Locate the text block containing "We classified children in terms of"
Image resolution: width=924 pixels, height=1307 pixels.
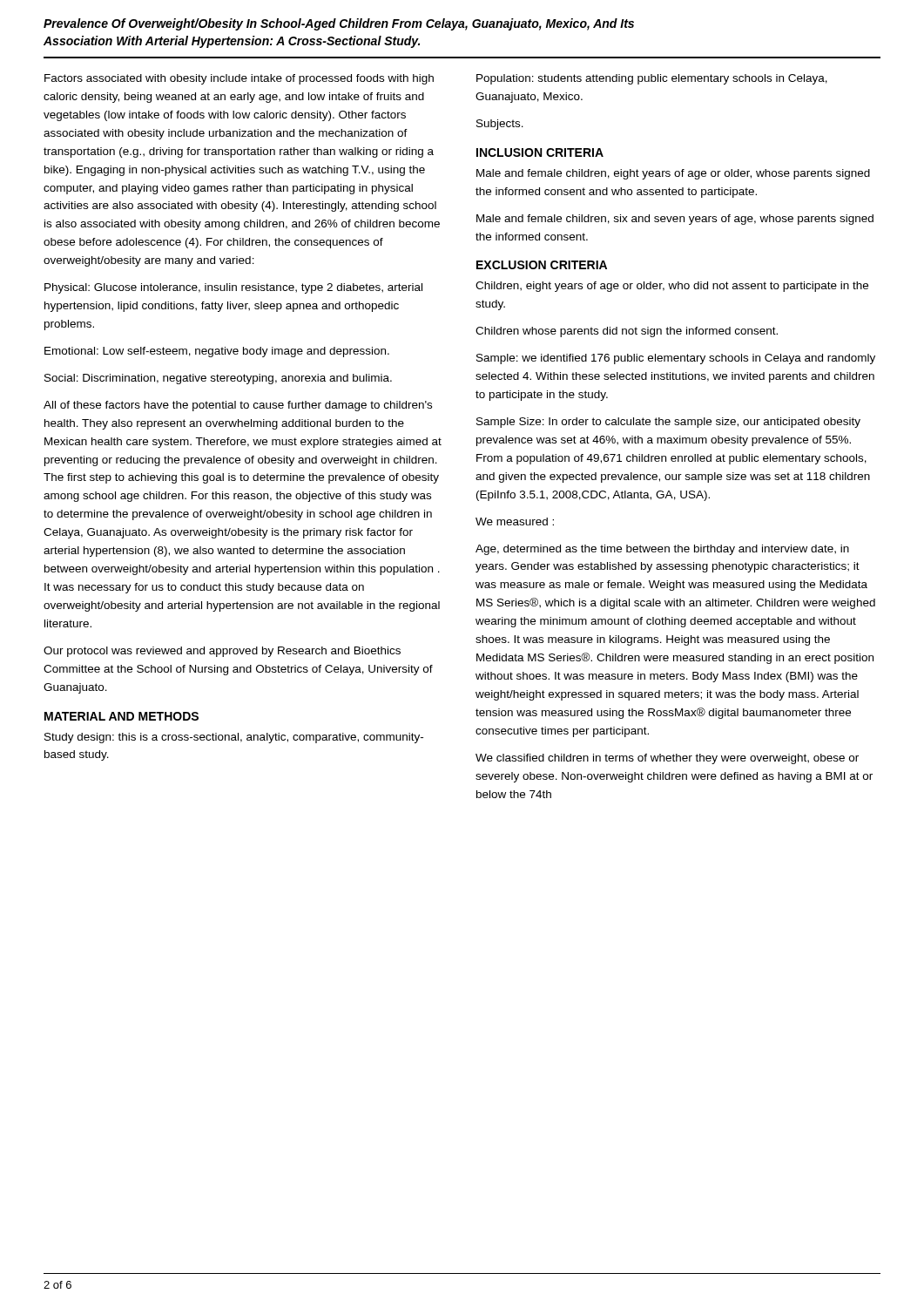point(674,776)
